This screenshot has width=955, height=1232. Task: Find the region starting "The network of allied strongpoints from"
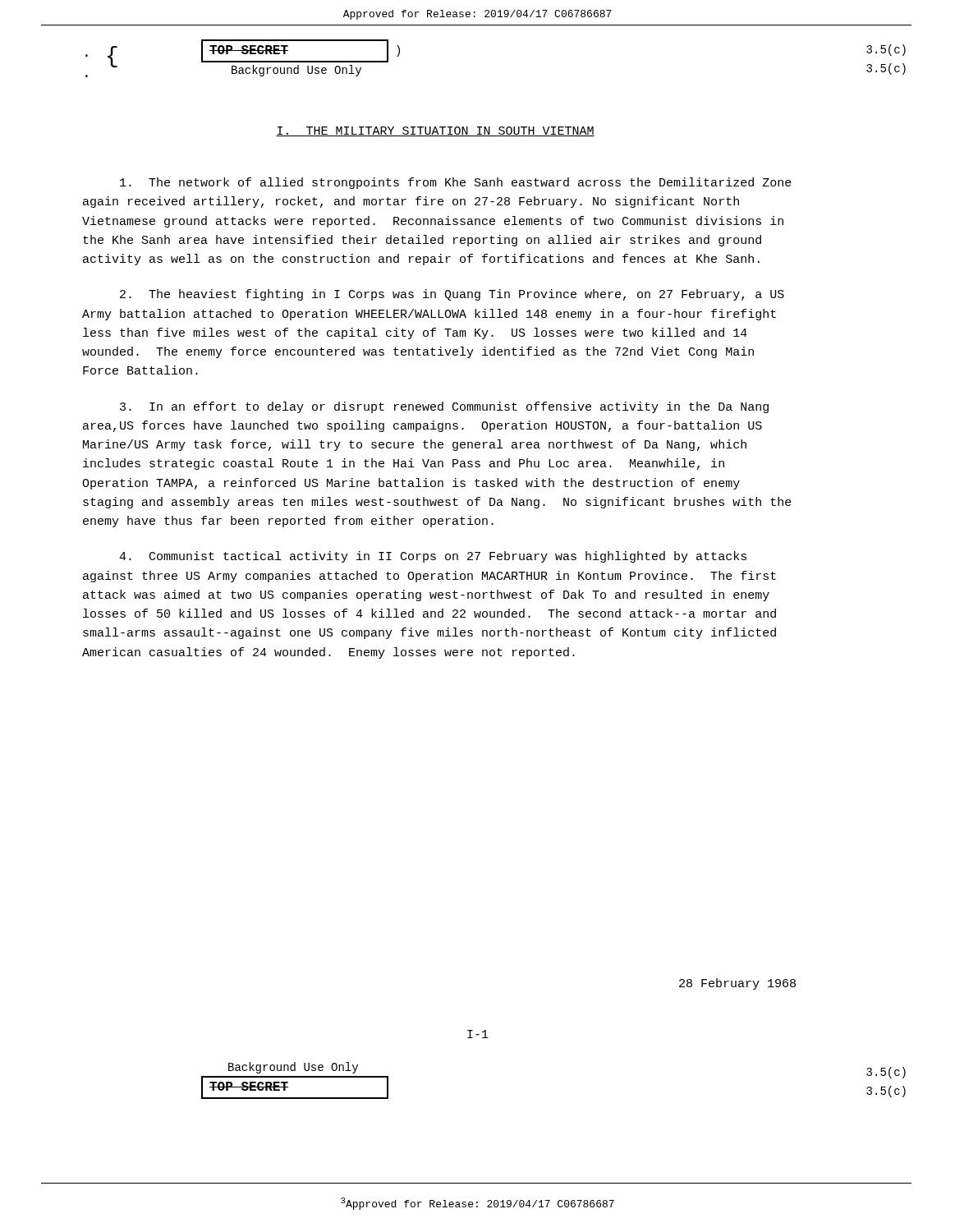(437, 222)
